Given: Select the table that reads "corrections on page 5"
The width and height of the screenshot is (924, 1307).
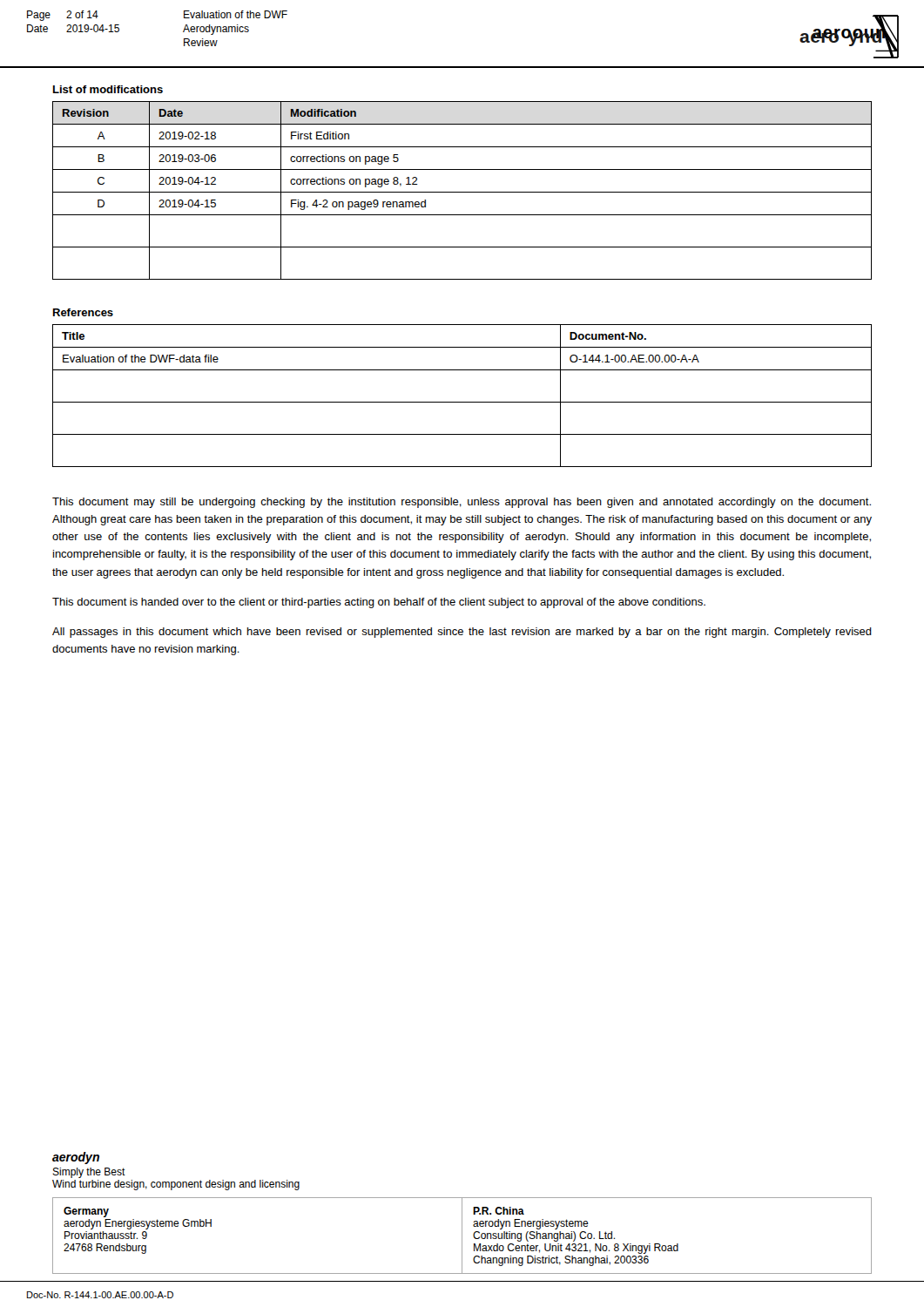Looking at the screenshot, I should (x=462, y=190).
